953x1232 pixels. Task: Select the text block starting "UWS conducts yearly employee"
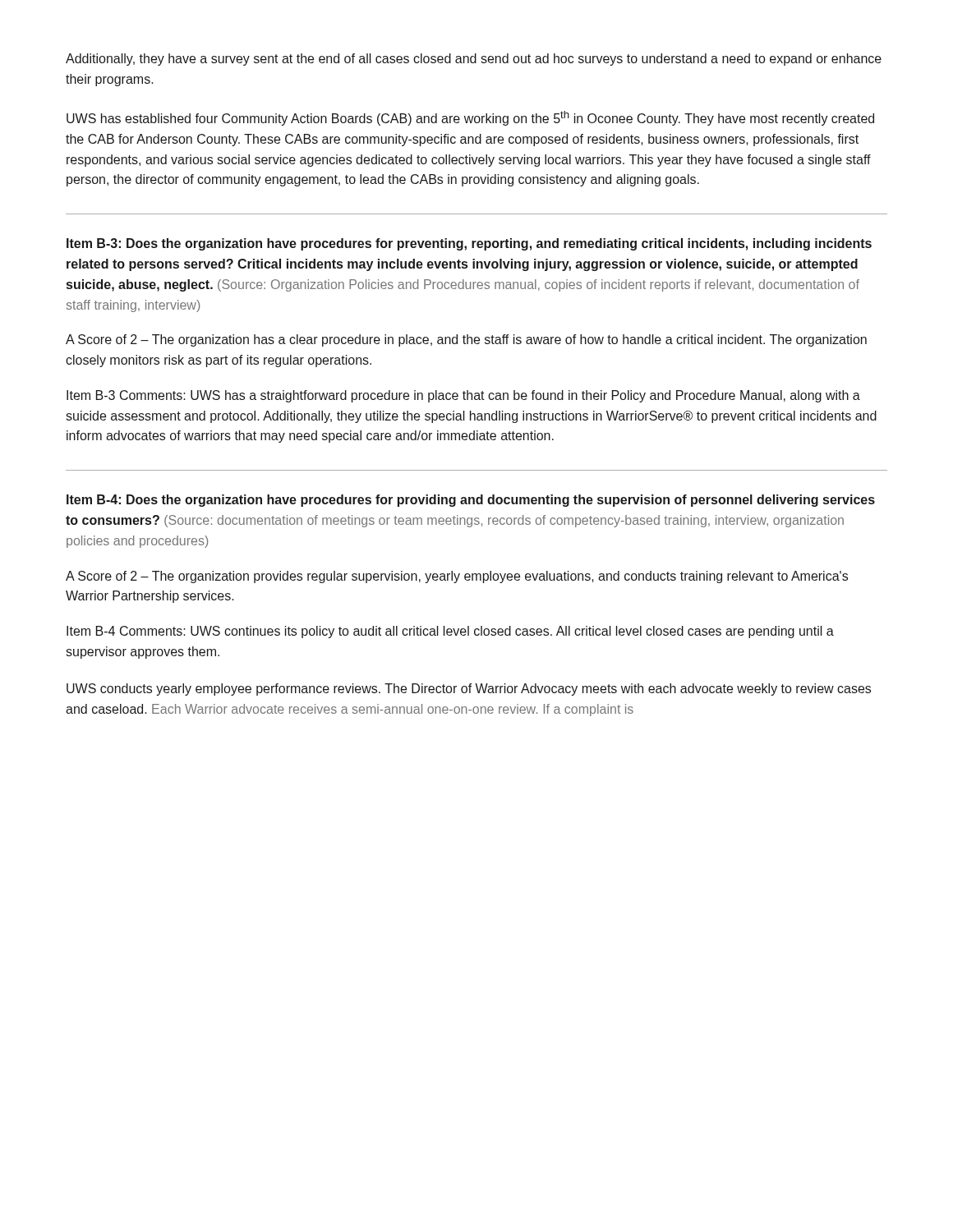coord(469,699)
